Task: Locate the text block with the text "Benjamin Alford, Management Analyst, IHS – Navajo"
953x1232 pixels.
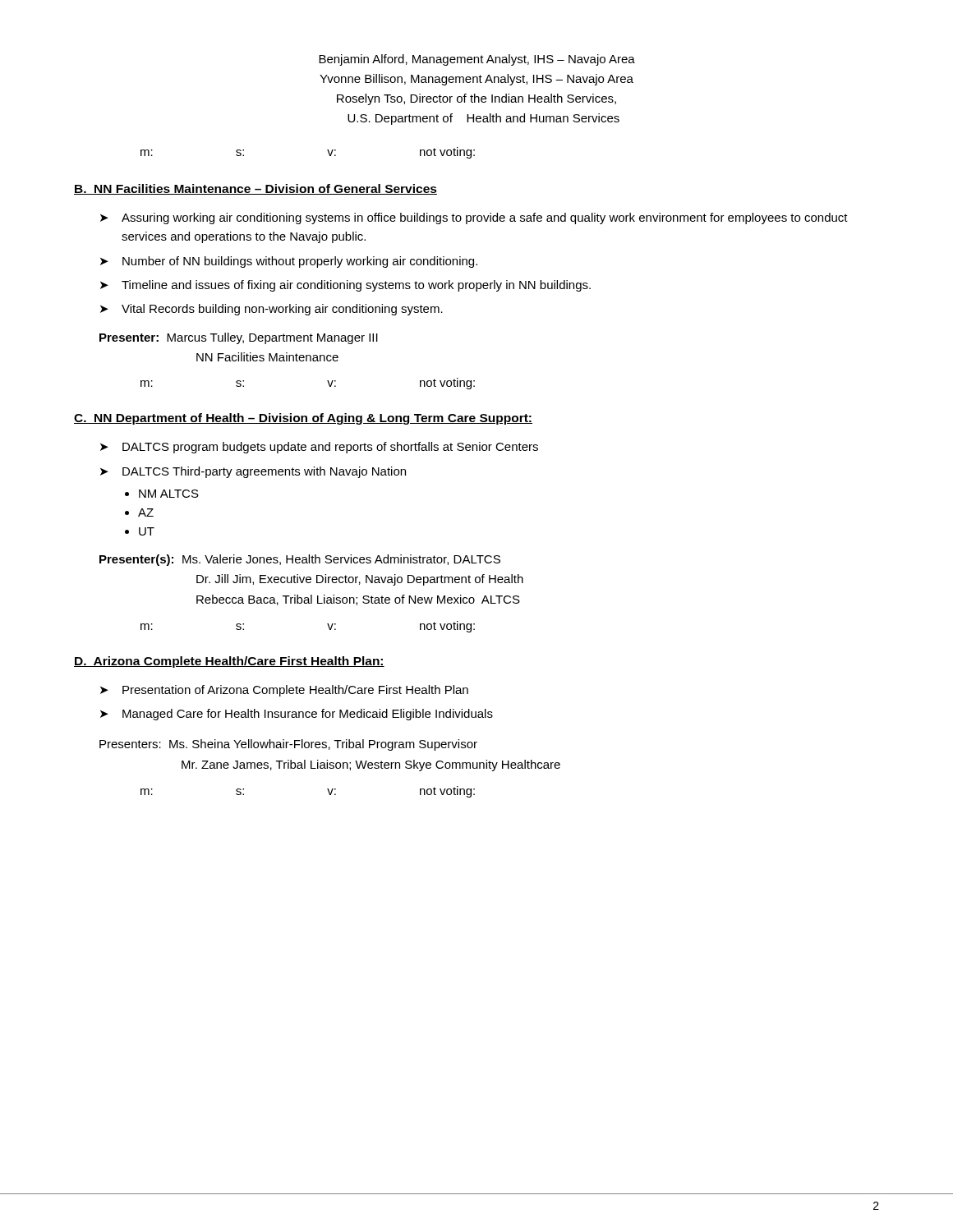Action: click(476, 88)
